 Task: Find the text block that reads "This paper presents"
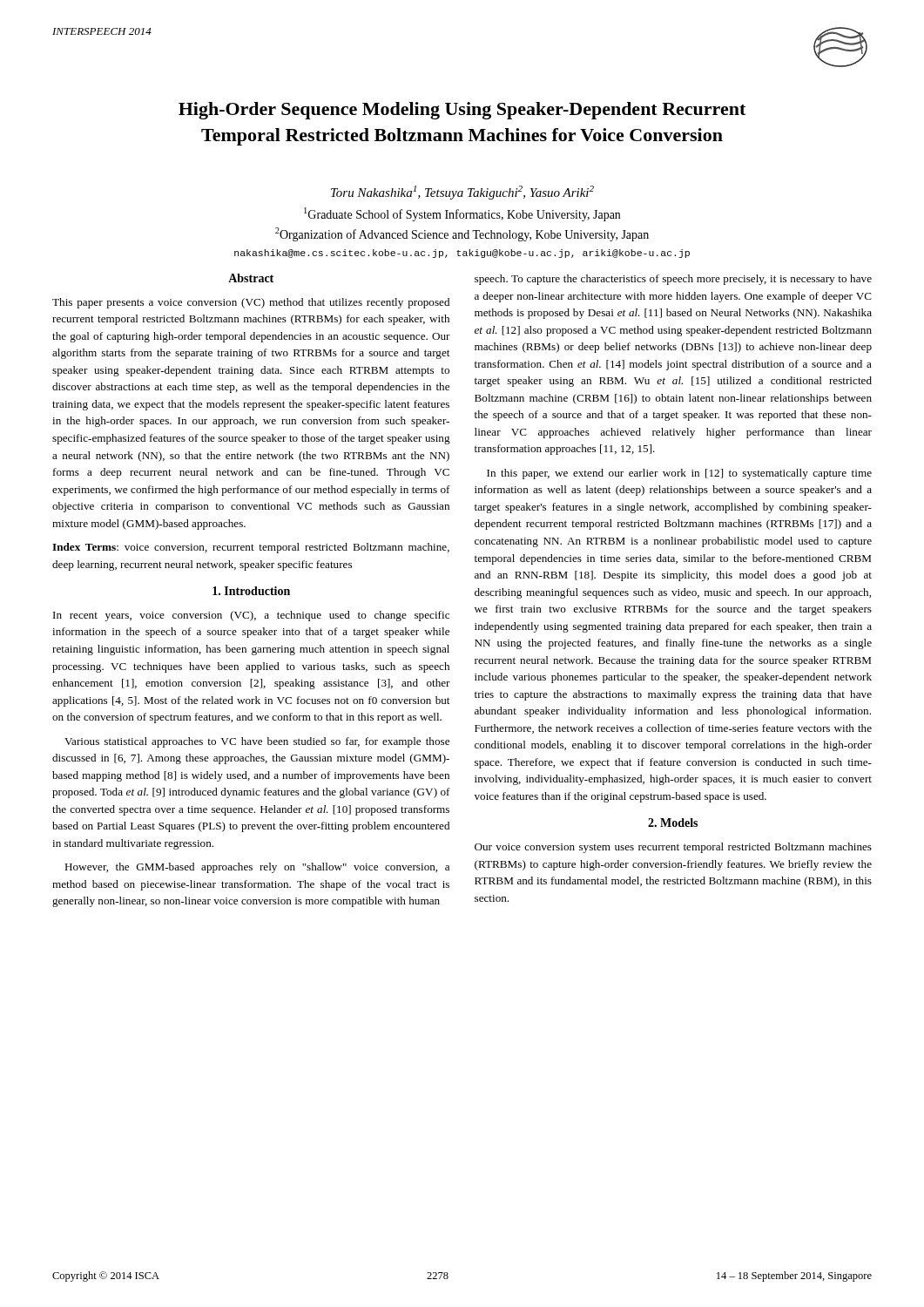251,413
